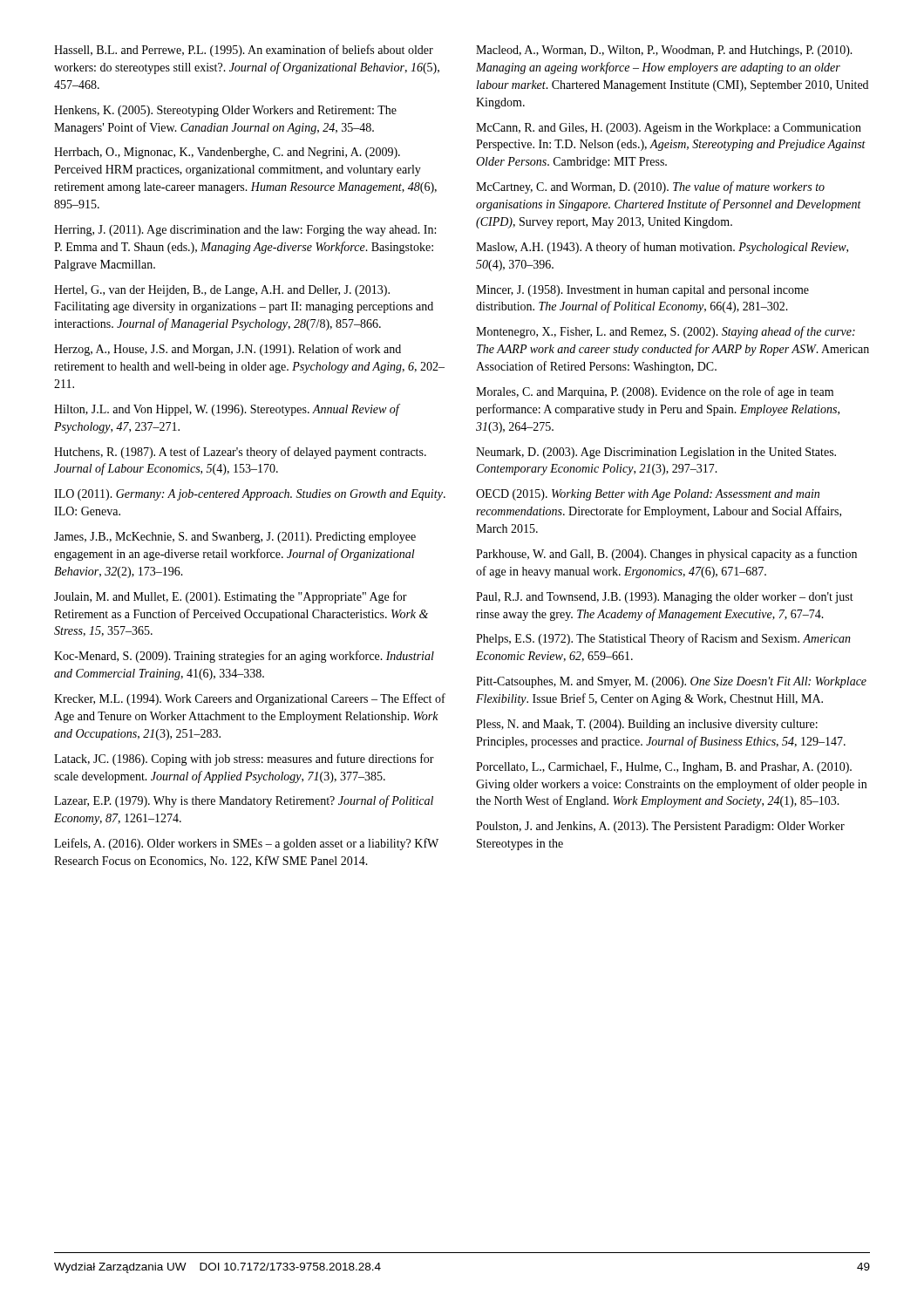The image size is (924, 1308).
Task: Point to the block starting "James, J.B., McKechnie,"
Action: click(x=235, y=554)
